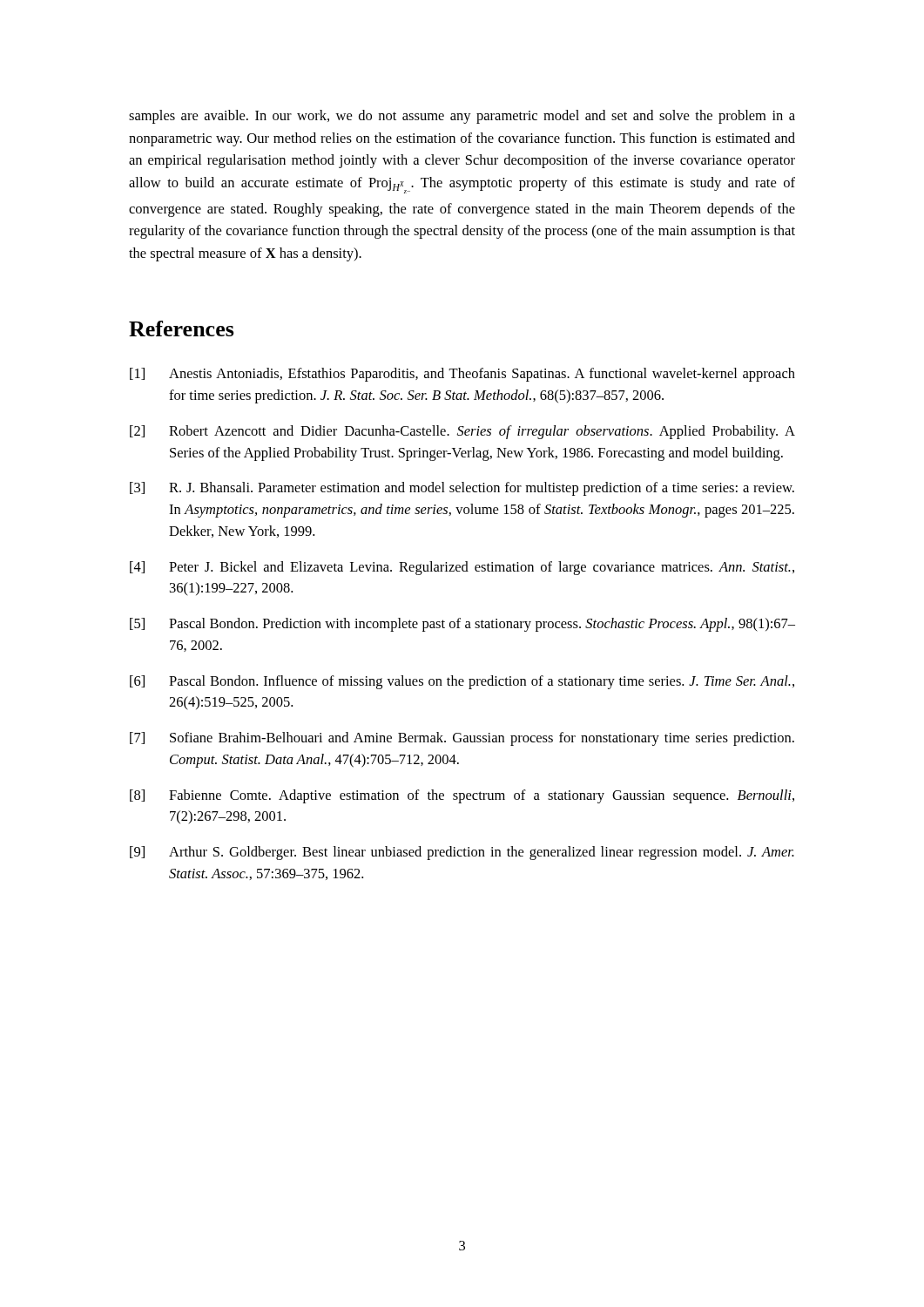Click on the element starting "[9] Arthur S. Goldberger."
The height and width of the screenshot is (1307, 924).
pyautogui.click(x=462, y=864)
